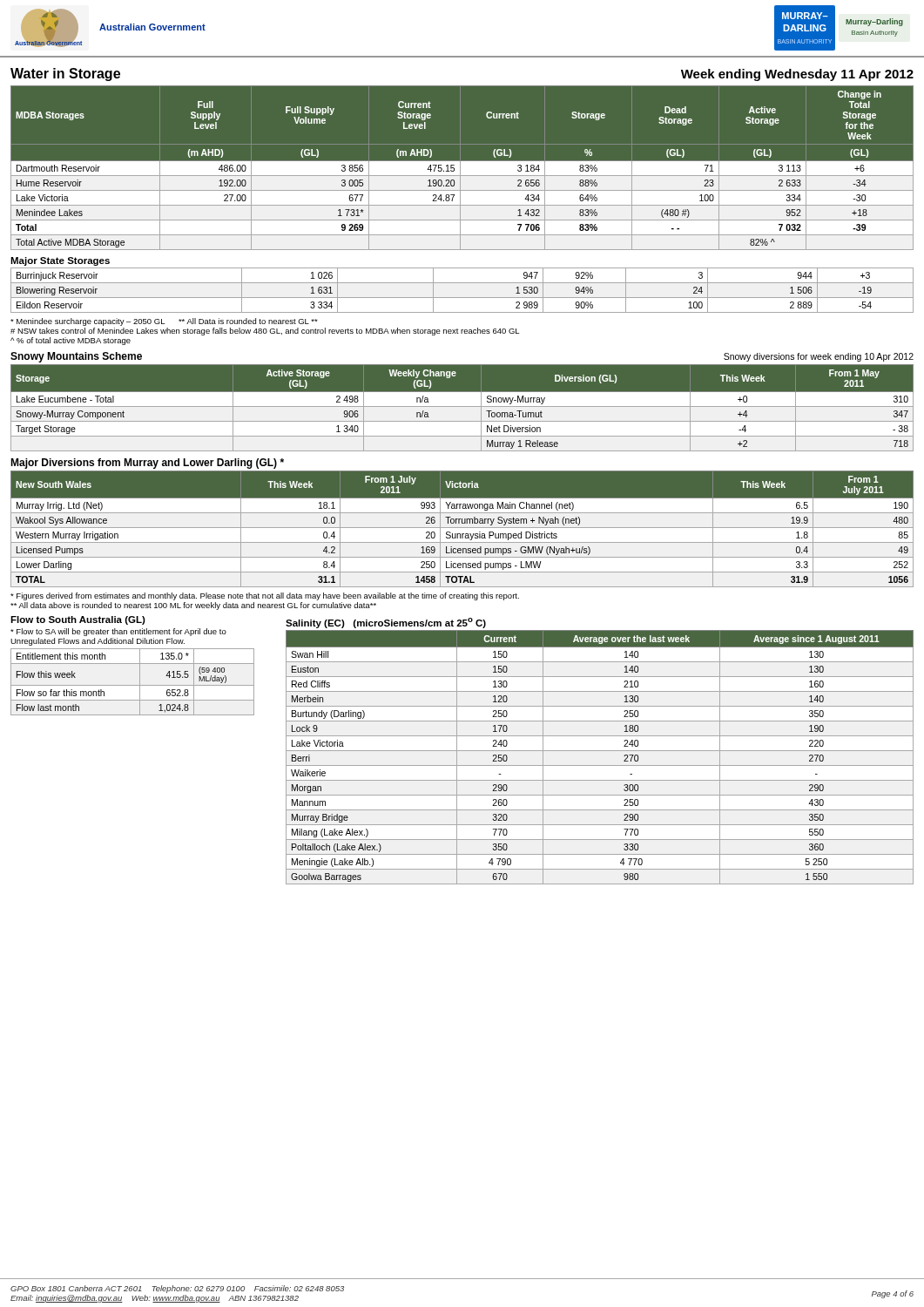Image resolution: width=924 pixels, height=1307 pixels.
Task: Select the table that reads "Entitlement this month"
Action: tap(141, 682)
